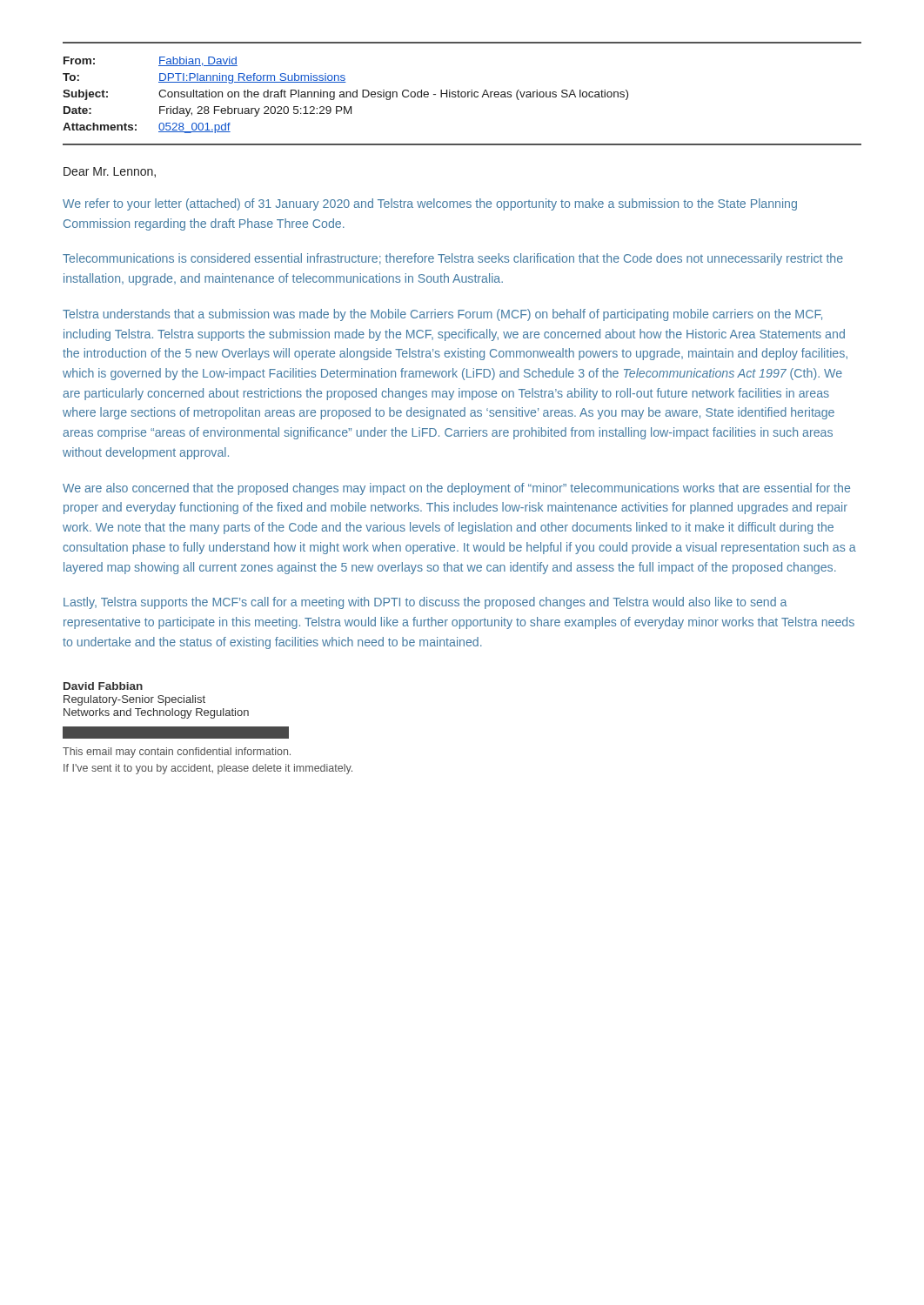The height and width of the screenshot is (1305, 924).
Task: Click on the text block that says "Lastly, Telstra supports the MCF’s call for"
Action: point(459,622)
